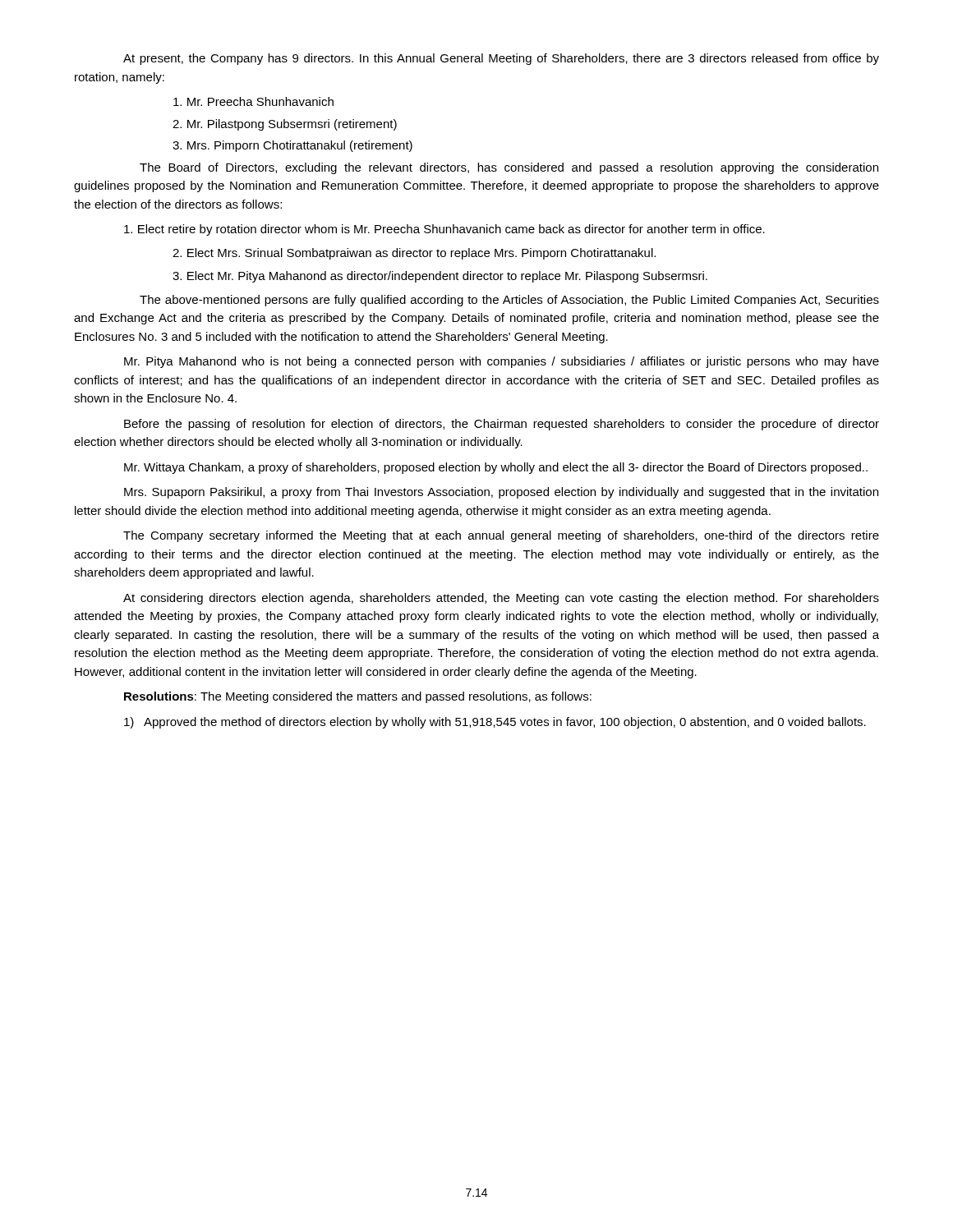This screenshot has height=1232, width=953.
Task: Find the block on this page that starts "1) Approved the method"
Action: tap(501, 722)
